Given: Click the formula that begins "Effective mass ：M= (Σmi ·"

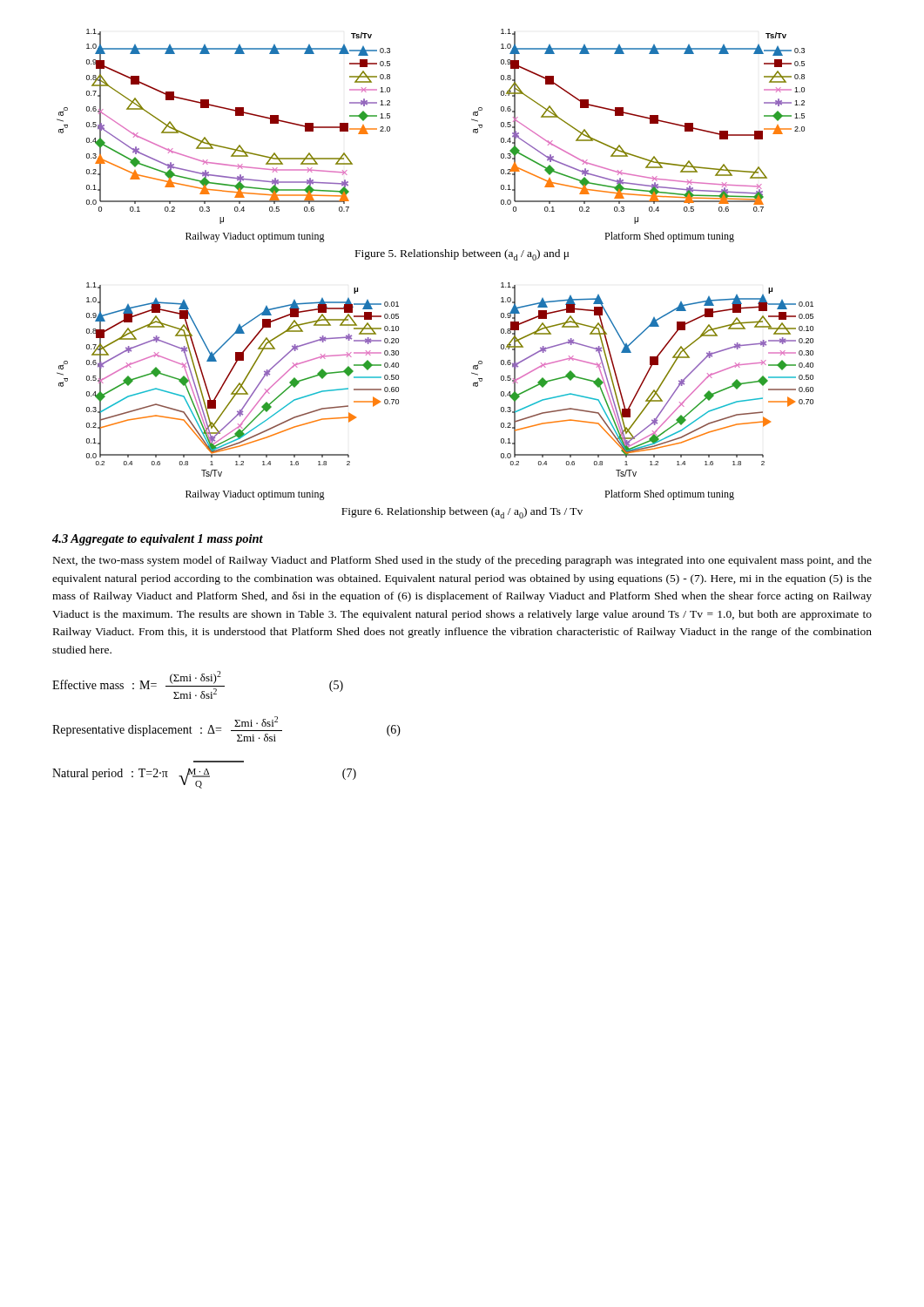Looking at the screenshot, I should pyautogui.click(x=198, y=686).
